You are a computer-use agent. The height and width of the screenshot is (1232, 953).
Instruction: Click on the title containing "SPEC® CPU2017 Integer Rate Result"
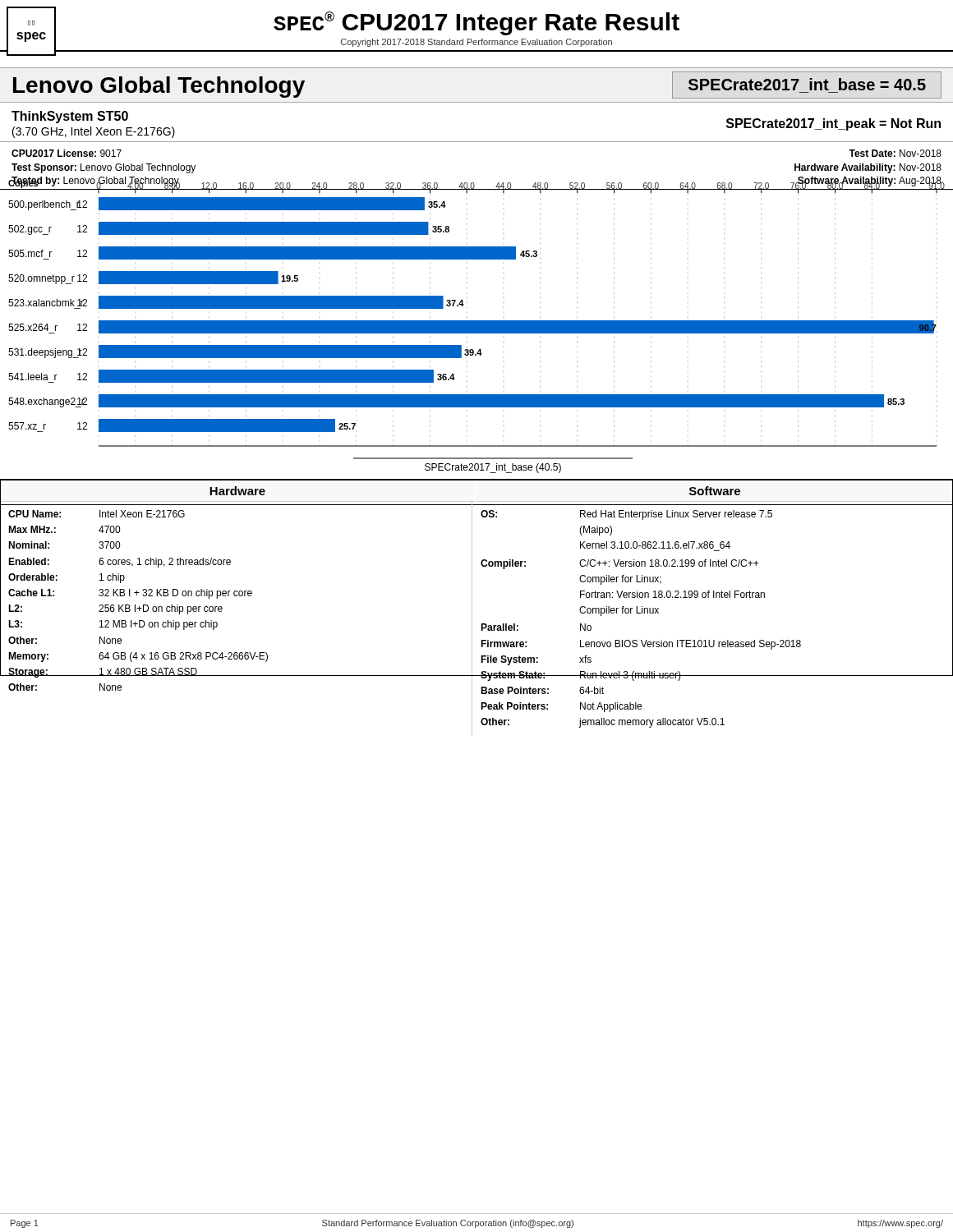(476, 23)
